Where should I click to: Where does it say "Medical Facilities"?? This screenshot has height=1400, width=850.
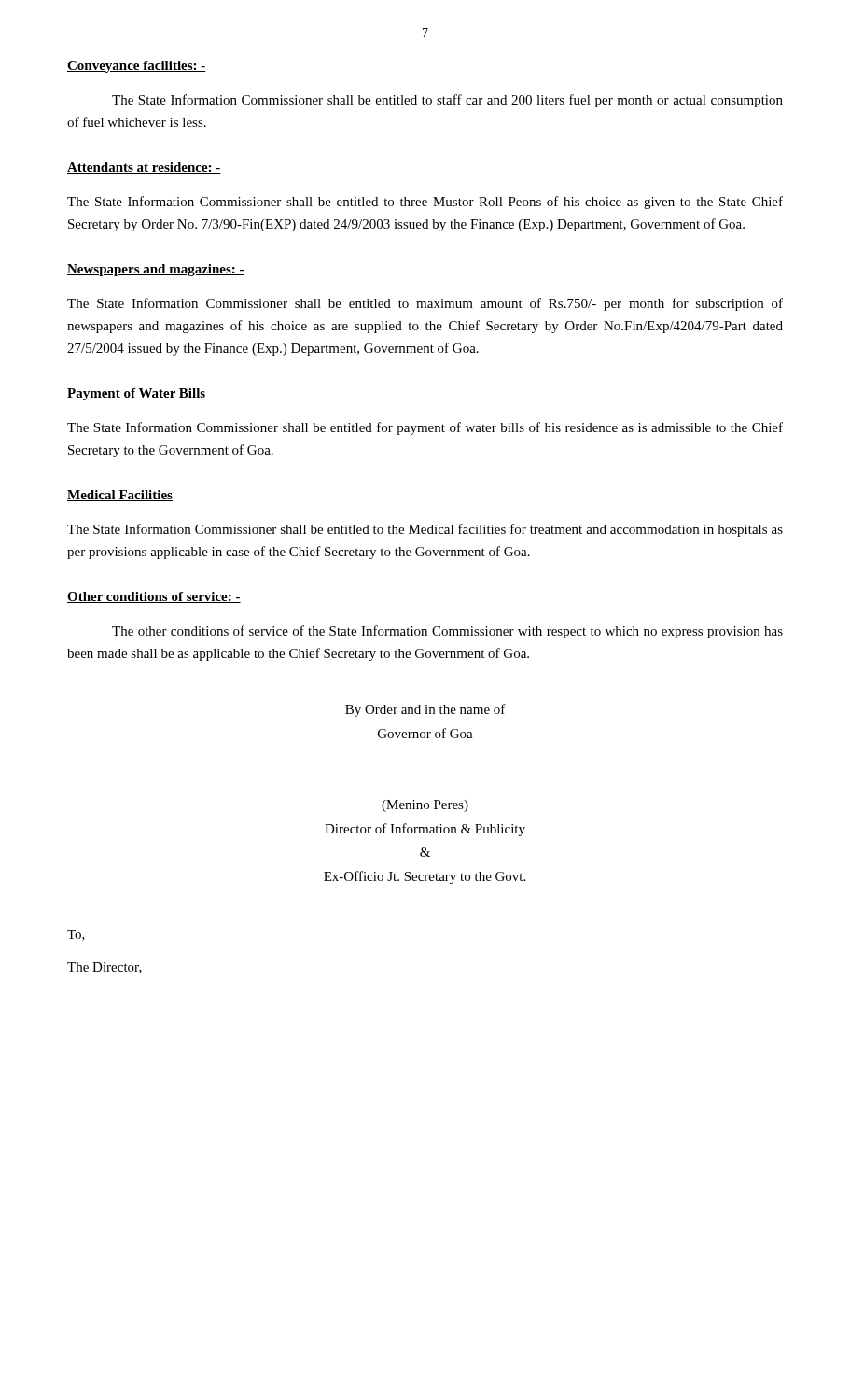coord(120,495)
